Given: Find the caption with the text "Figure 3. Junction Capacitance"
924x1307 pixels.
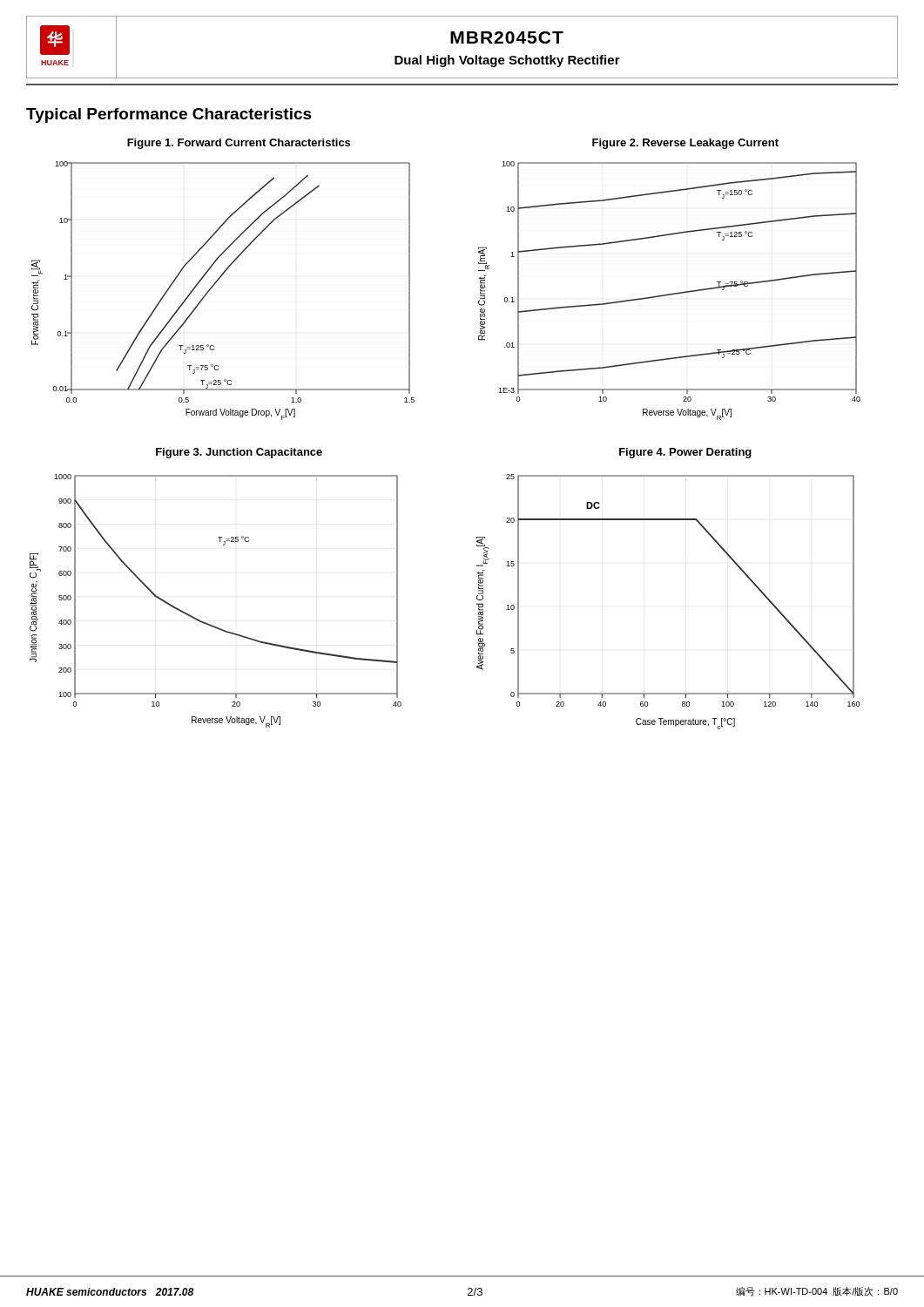Looking at the screenshot, I should pyautogui.click(x=239, y=452).
